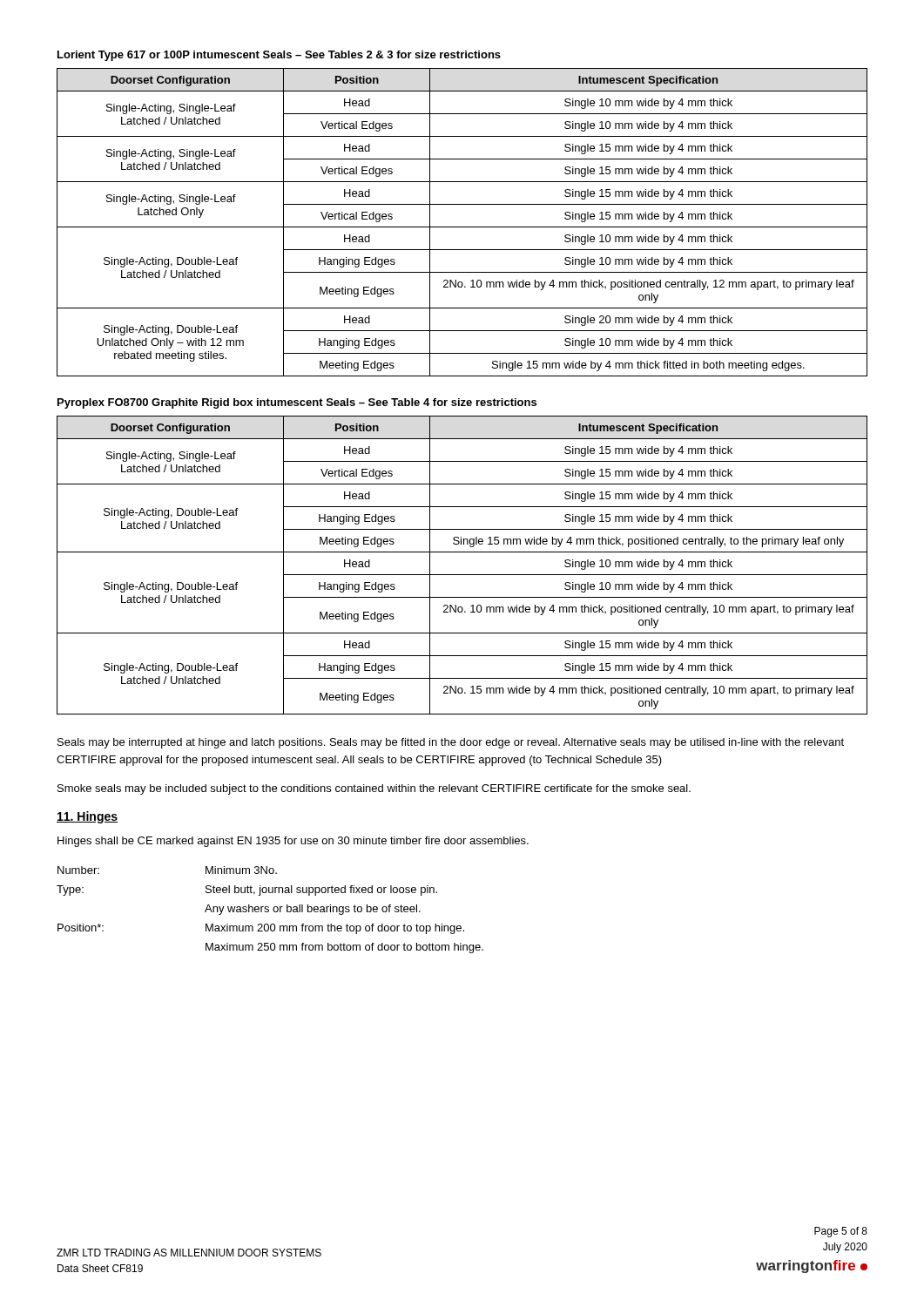Find the section header on this page that starts "Pyroplex FO8700 Graphite Rigid box intumescent Seals"
The width and height of the screenshot is (924, 1307).
(297, 402)
